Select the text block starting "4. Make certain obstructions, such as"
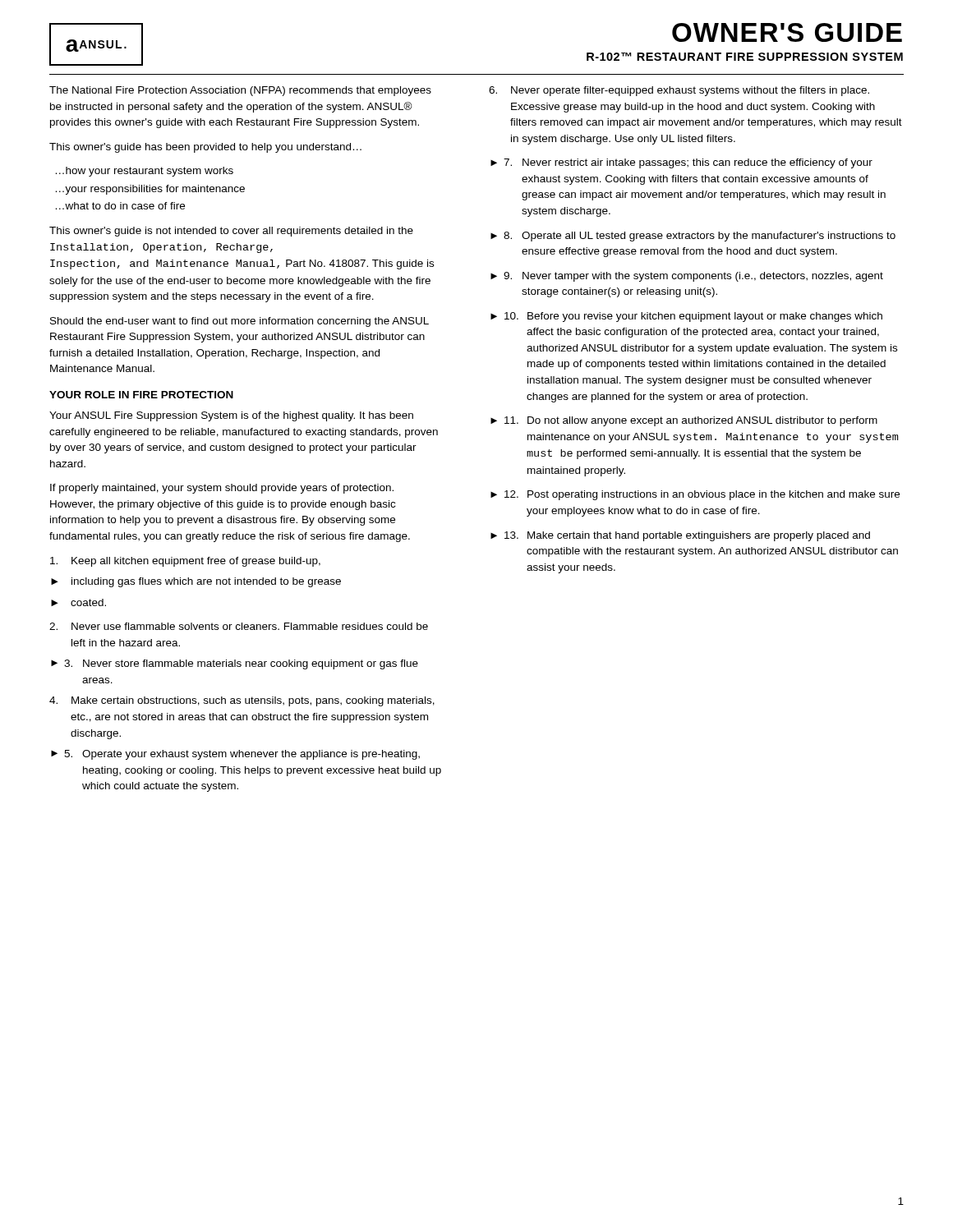This screenshot has width=953, height=1232. point(246,717)
